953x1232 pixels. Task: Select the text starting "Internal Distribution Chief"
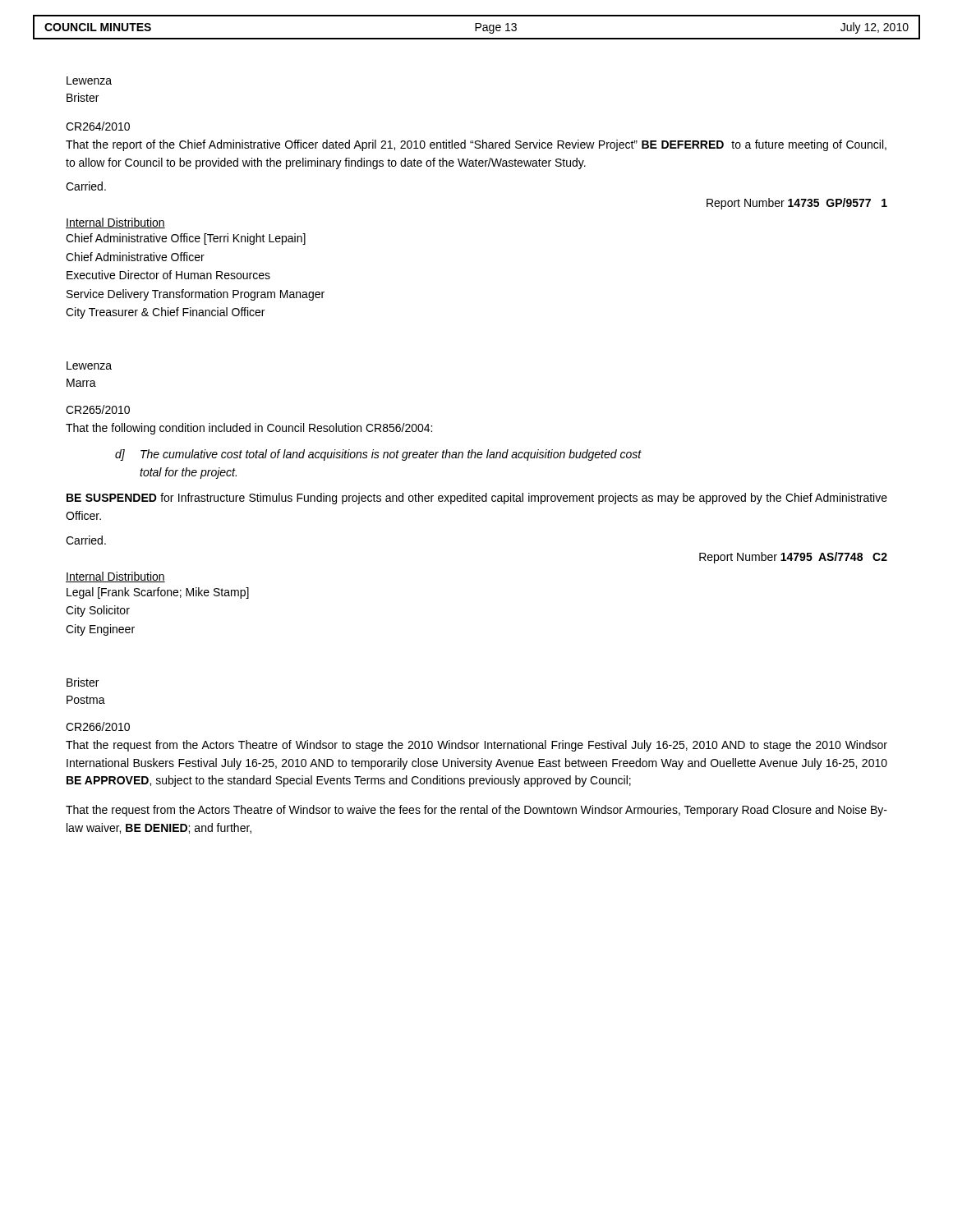point(195,267)
